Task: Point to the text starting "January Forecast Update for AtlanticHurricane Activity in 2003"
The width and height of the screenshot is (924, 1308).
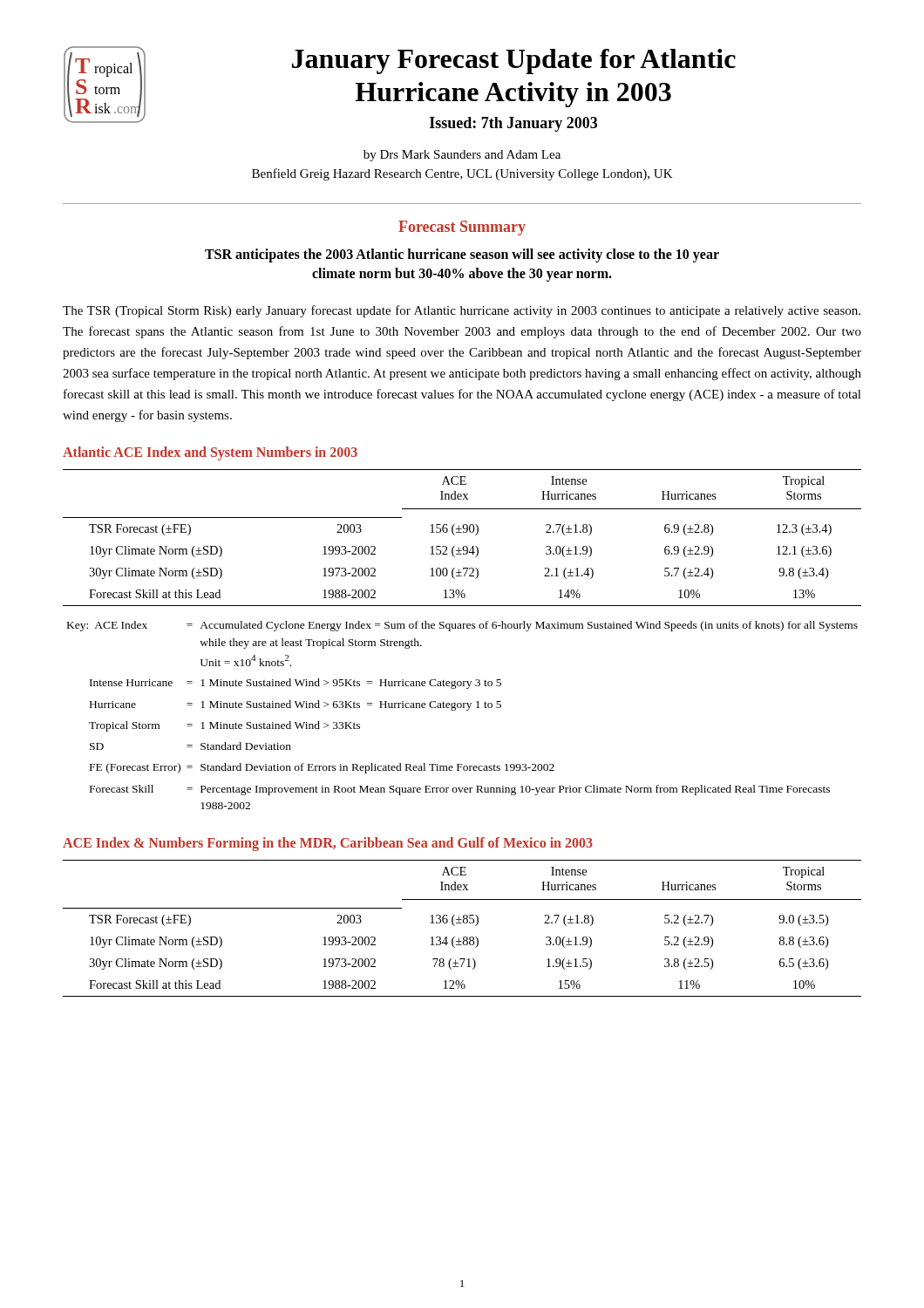Action: [513, 75]
